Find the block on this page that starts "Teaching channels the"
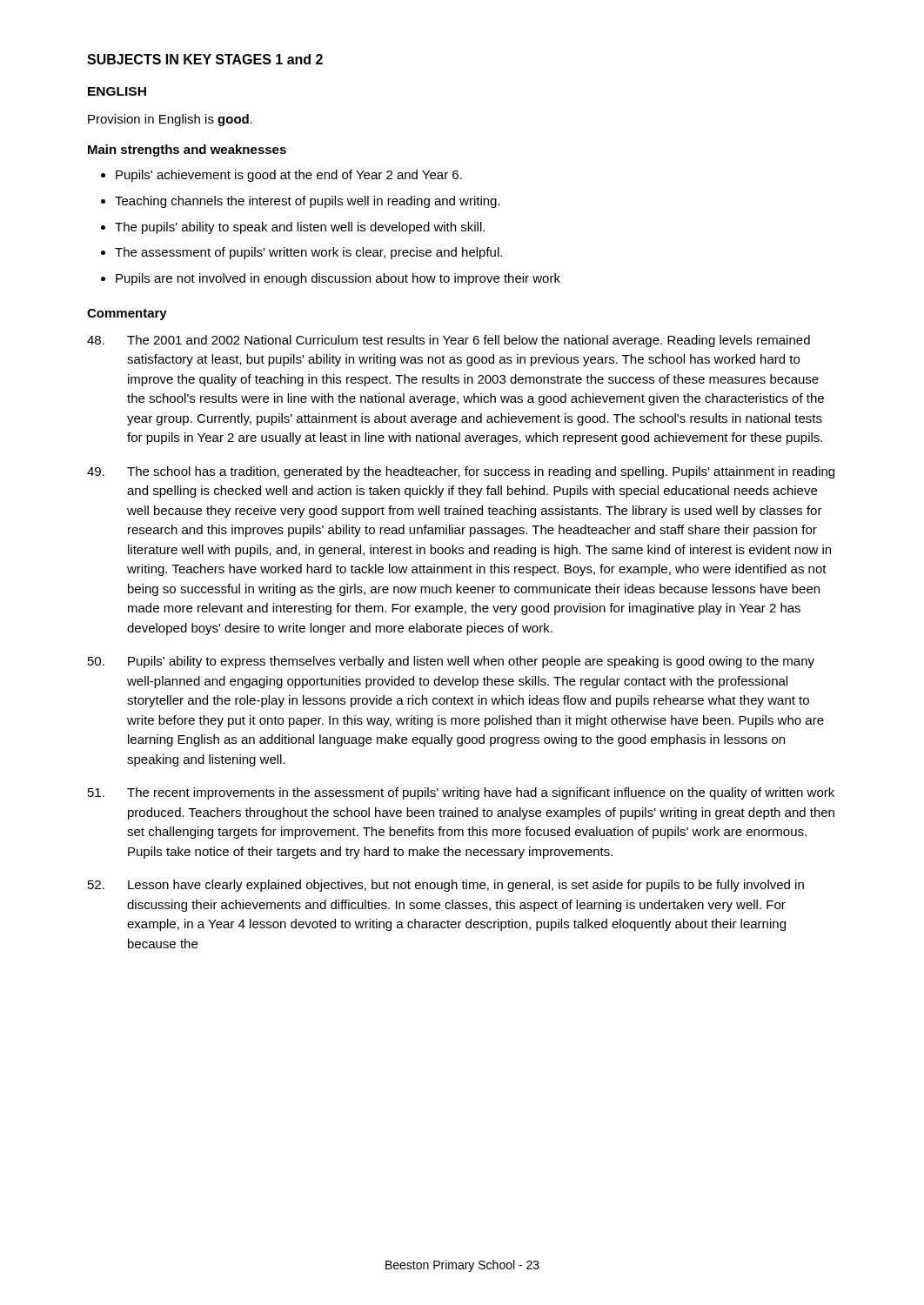The width and height of the screenshot is (924, 1305). [x=476, y=201]
